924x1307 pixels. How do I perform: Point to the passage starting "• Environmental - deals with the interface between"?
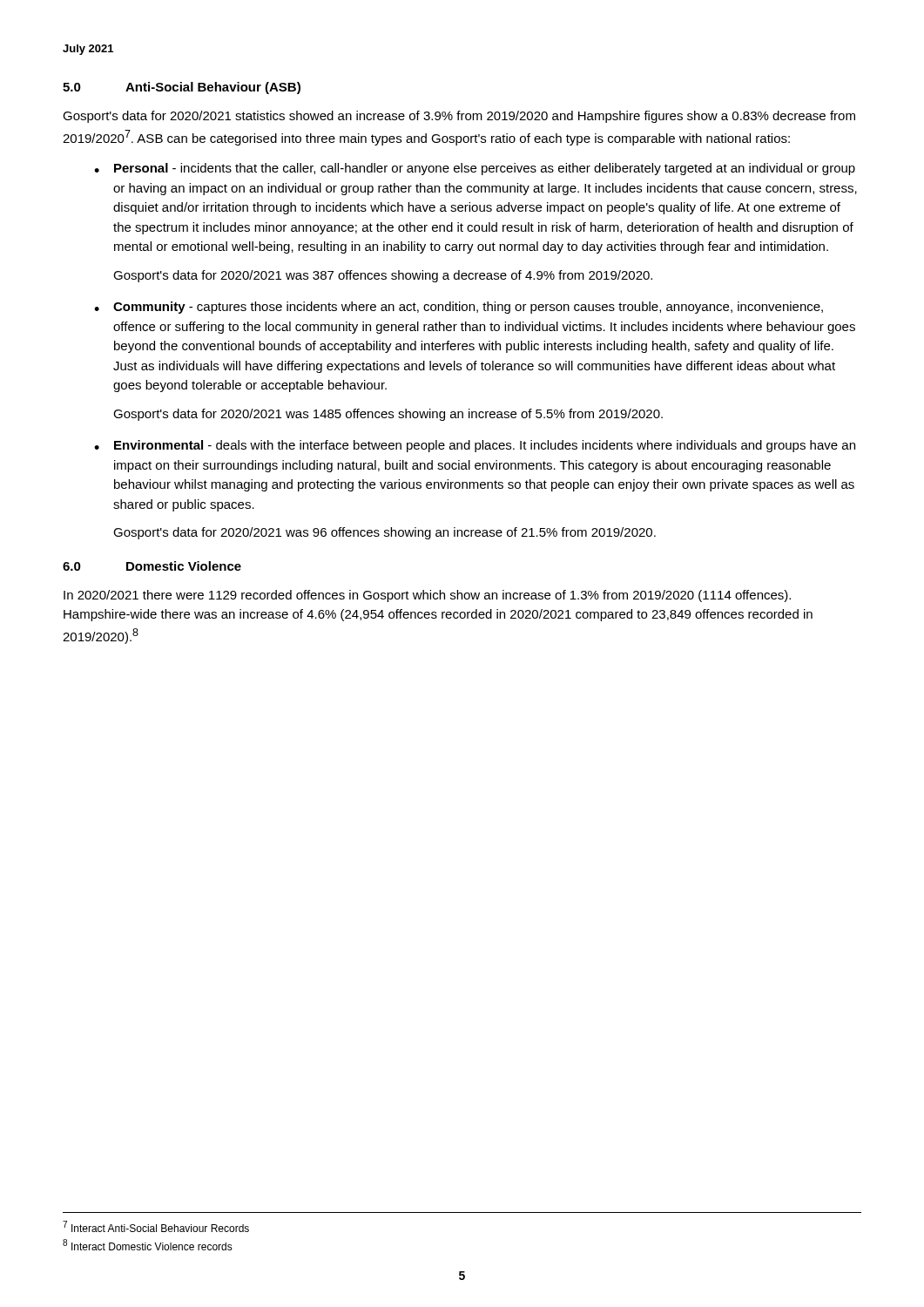[478, 475]
